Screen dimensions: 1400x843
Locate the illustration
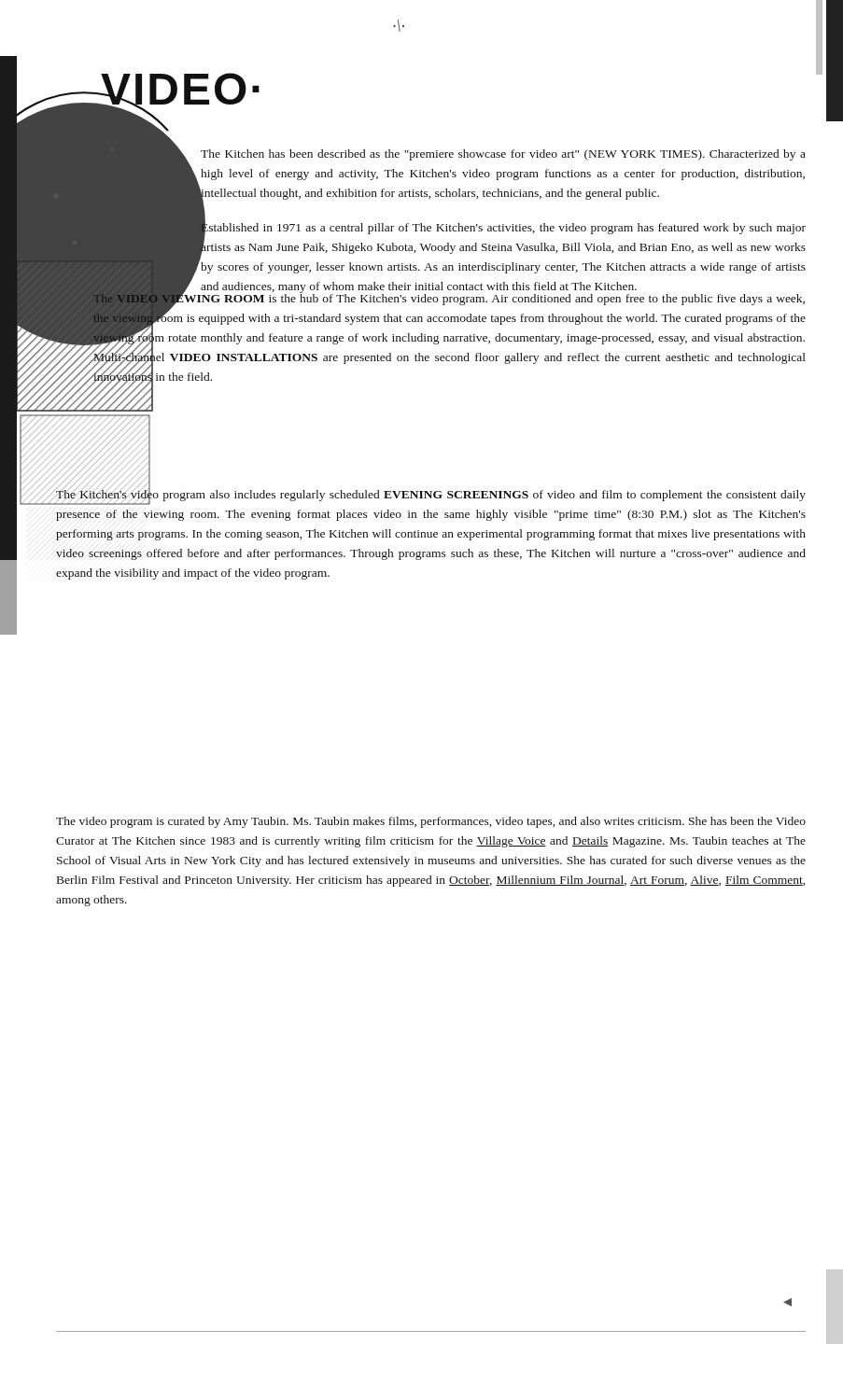103,345
